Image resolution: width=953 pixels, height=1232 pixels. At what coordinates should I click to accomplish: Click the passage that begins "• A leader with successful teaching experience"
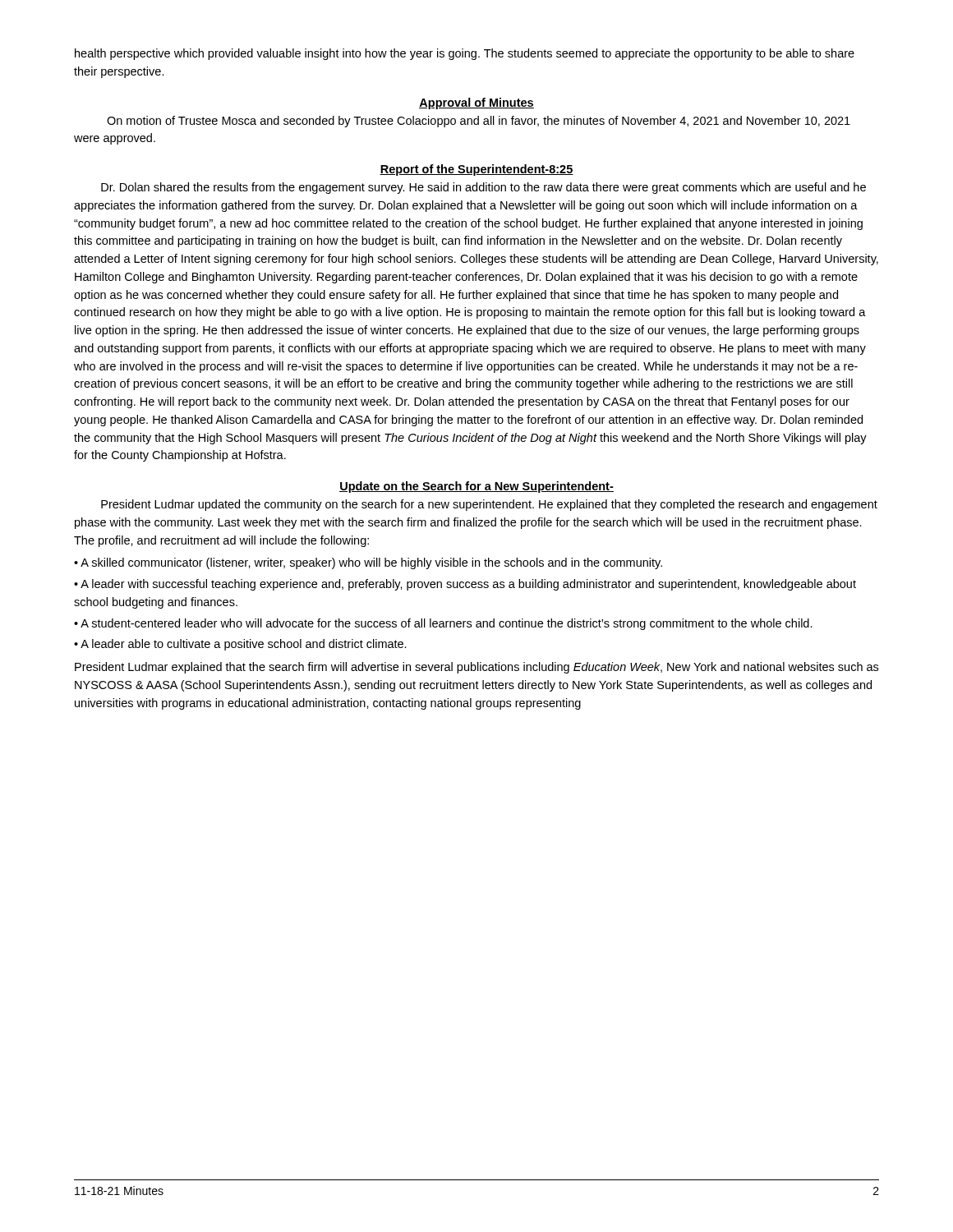tap(465, 593)
